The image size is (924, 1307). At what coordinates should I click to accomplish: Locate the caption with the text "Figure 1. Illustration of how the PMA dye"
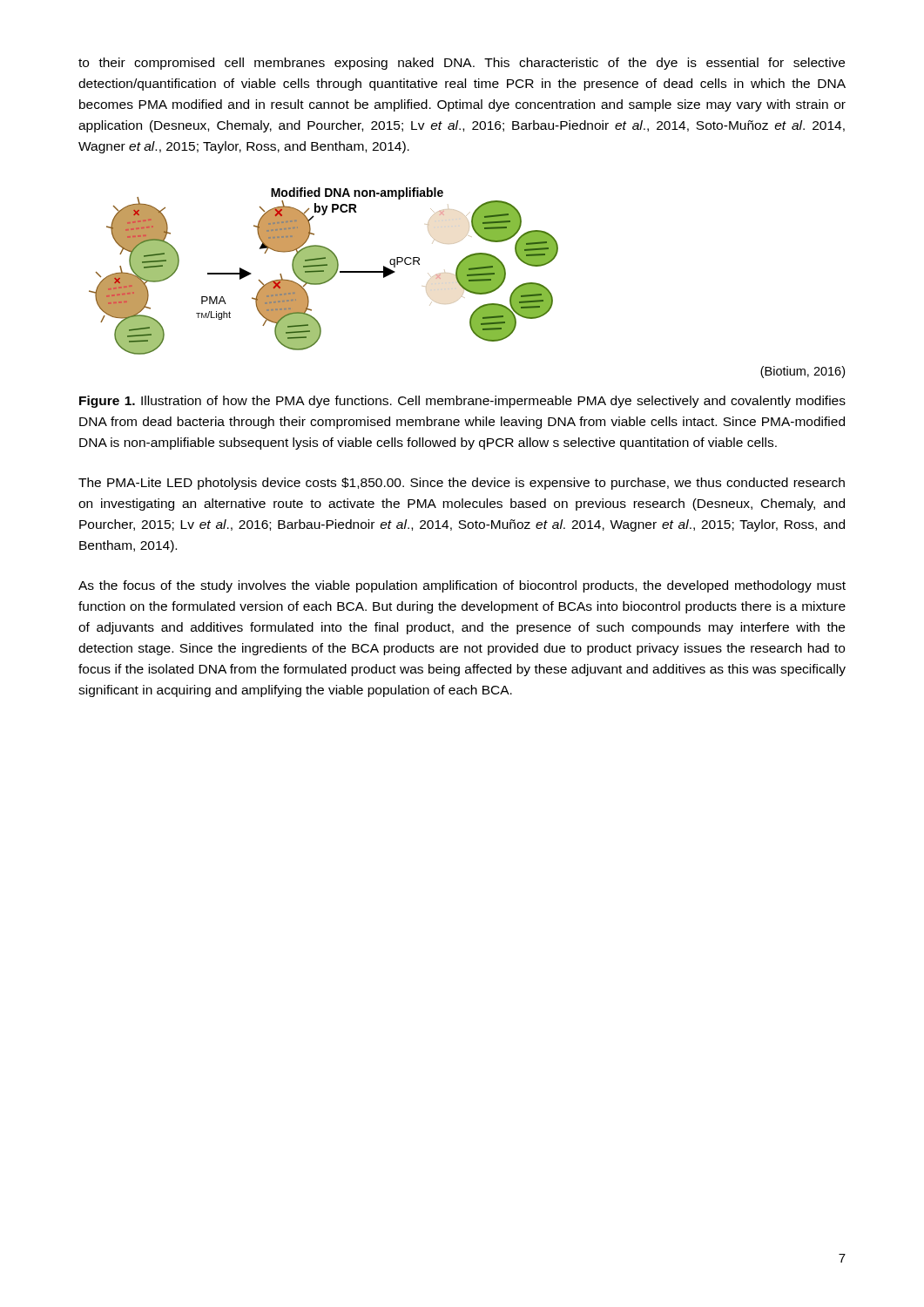(462, 421)
